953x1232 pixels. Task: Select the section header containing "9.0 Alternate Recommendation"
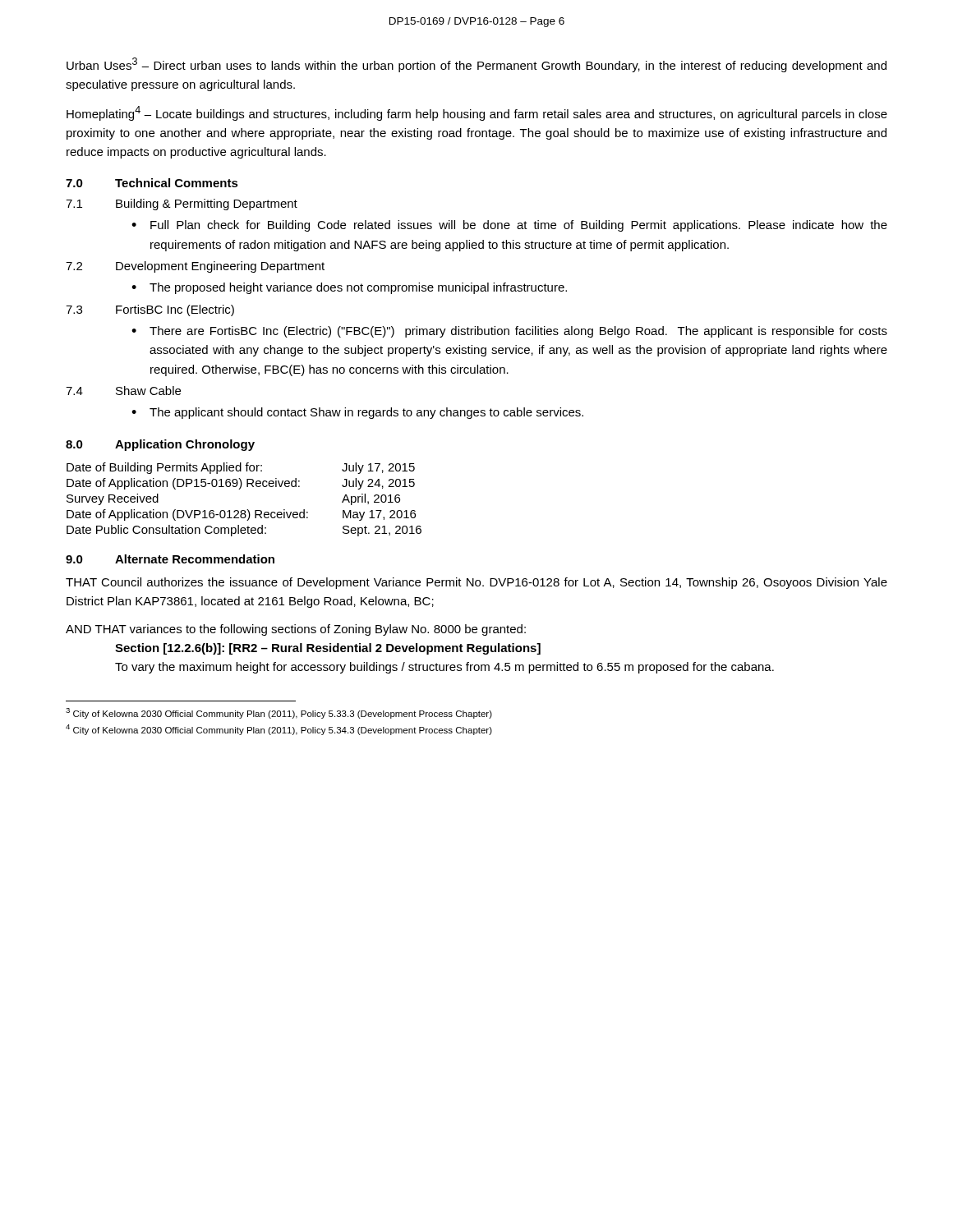(170, 559)
